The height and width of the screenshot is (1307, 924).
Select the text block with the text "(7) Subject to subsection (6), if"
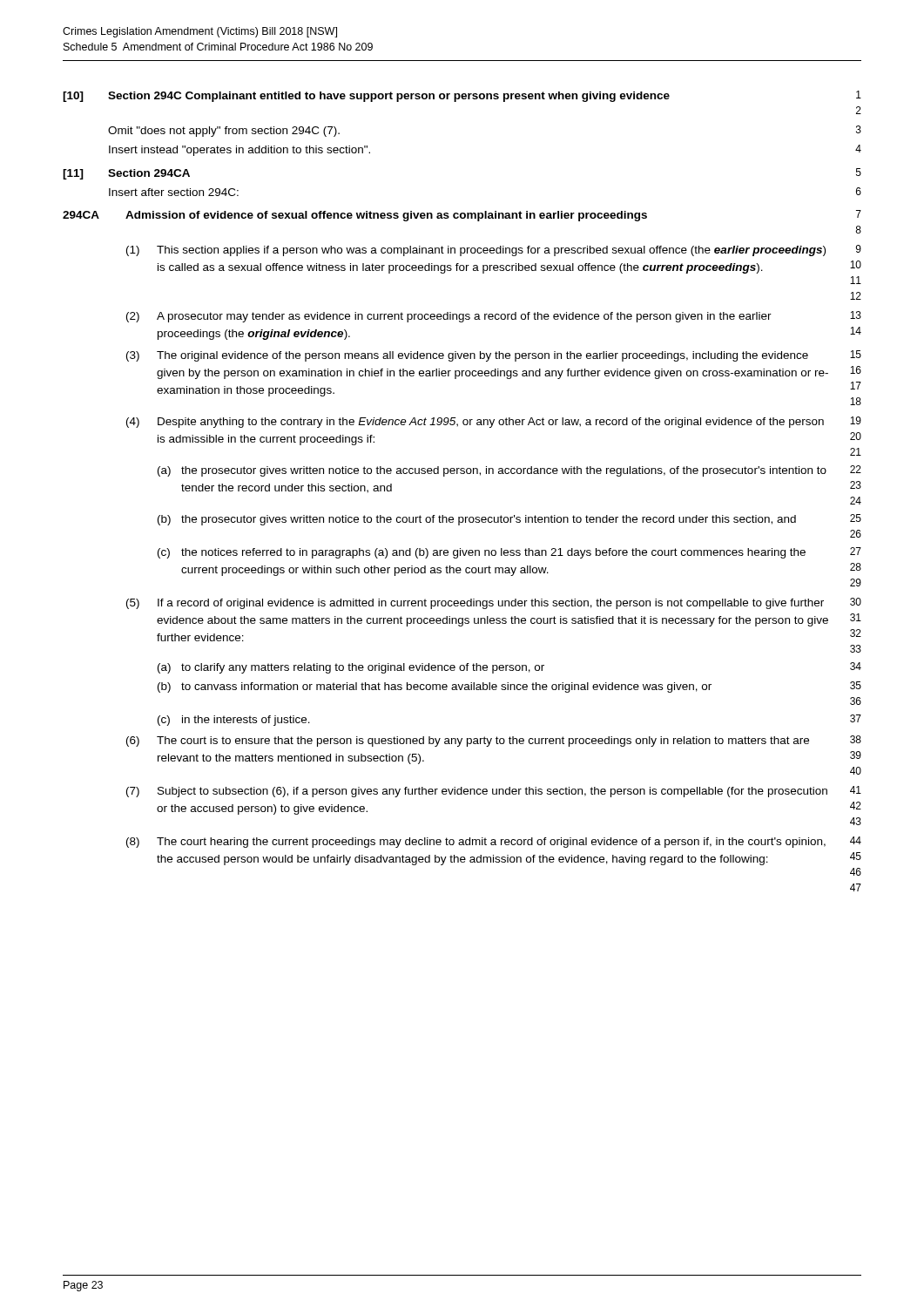(x=494, y=792)
